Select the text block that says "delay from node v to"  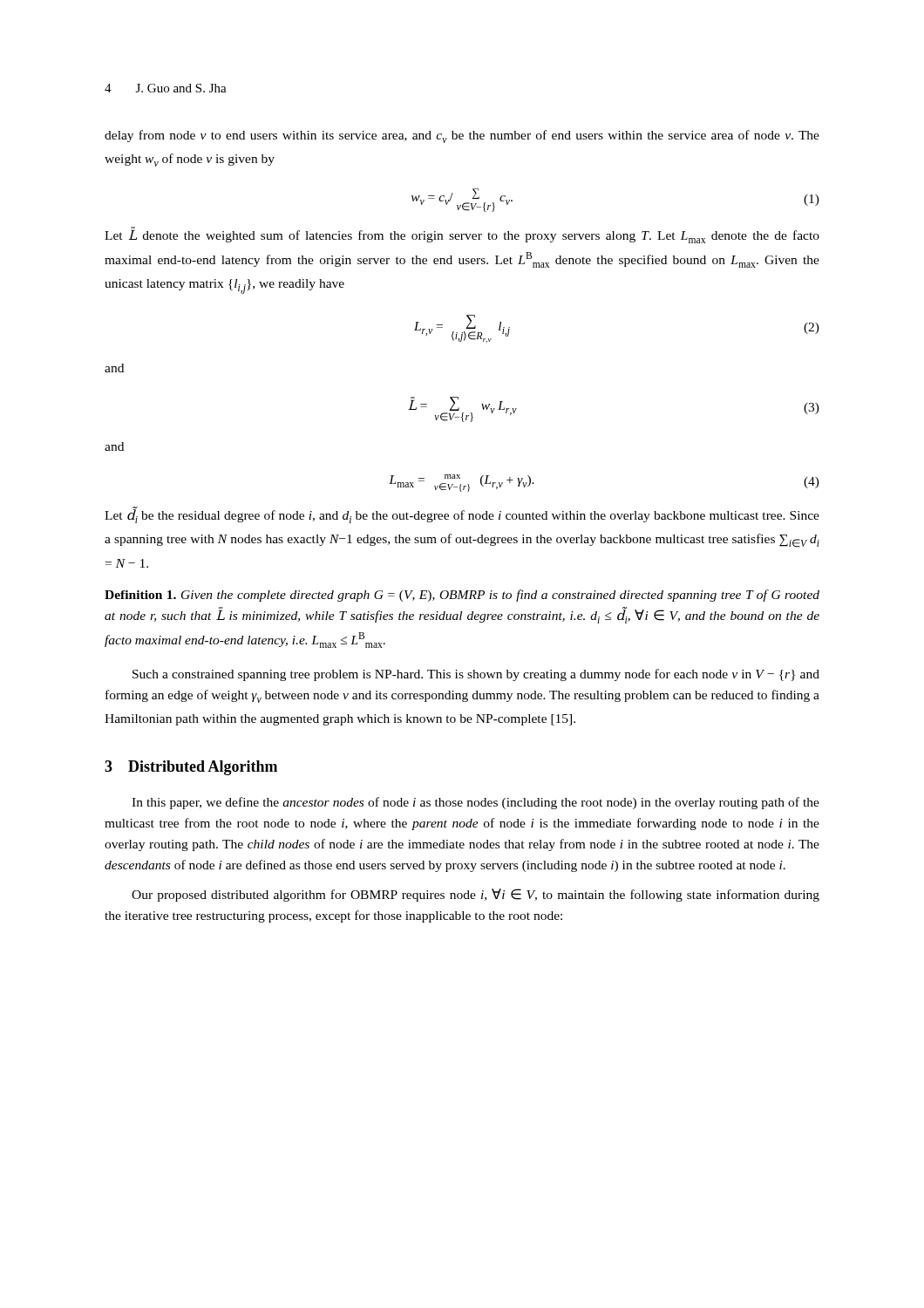pyautogui.click(x=462, y=149)
